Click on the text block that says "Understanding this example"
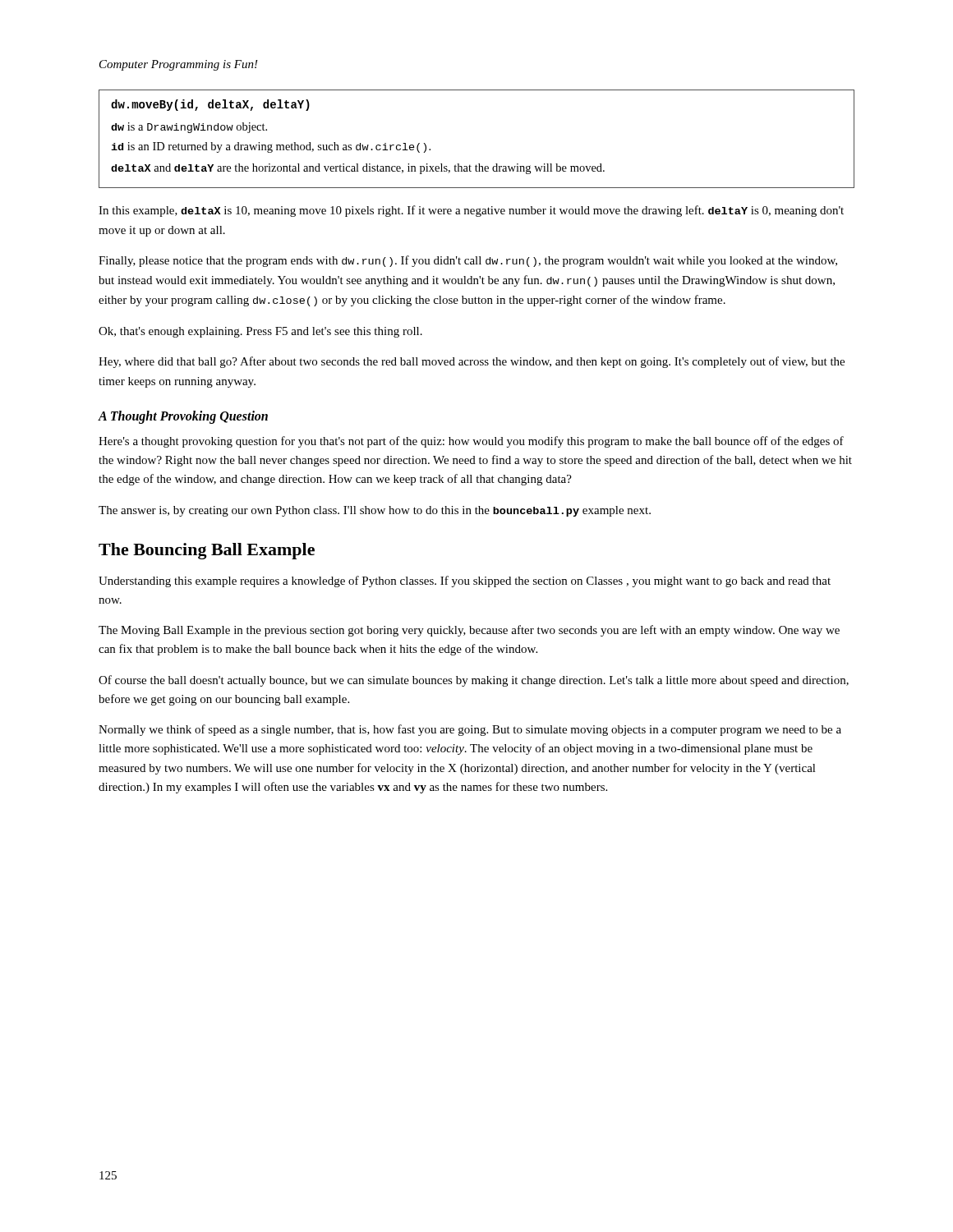953x1232 pixels. [x=465, y=590]
